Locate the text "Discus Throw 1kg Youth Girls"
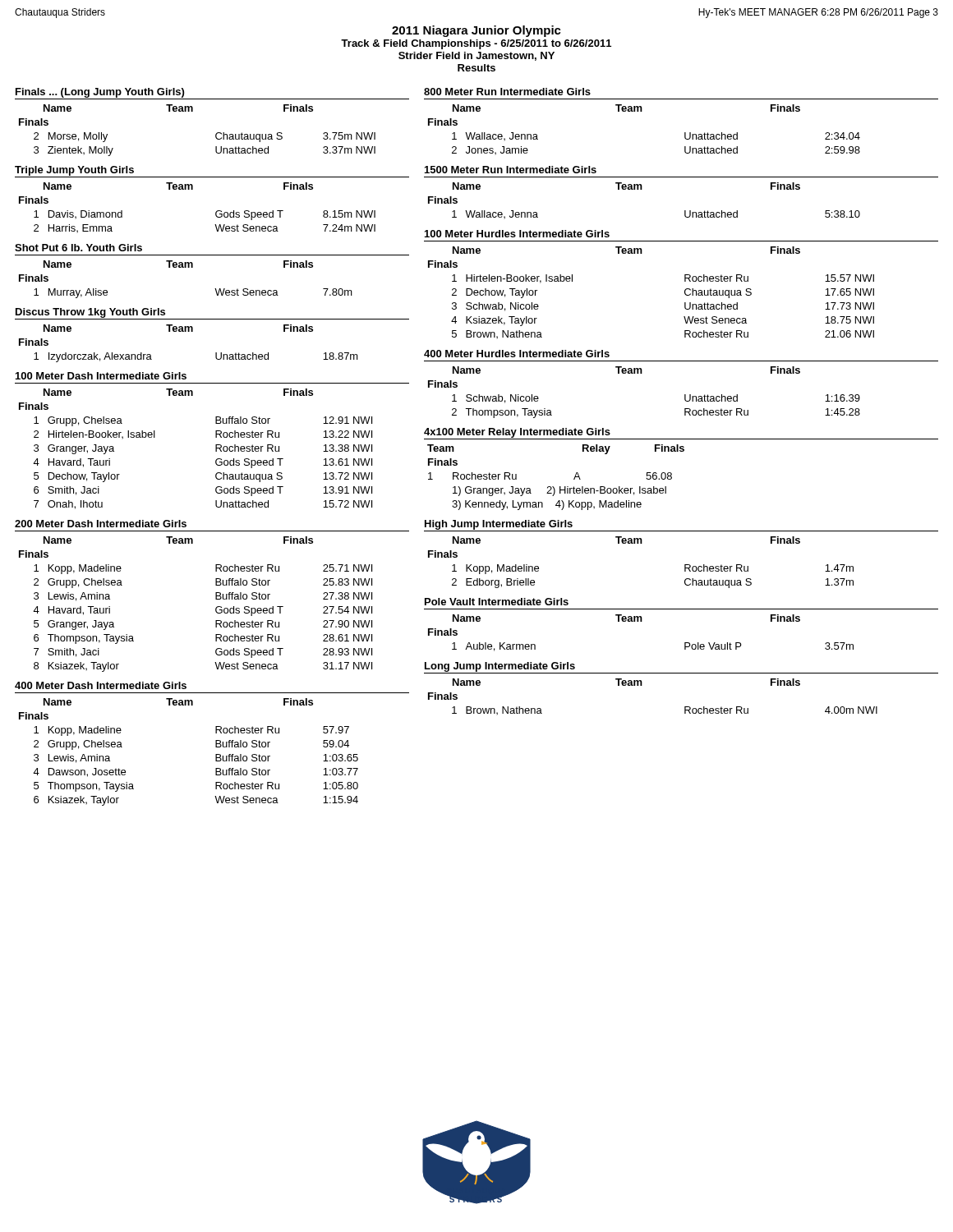 click(90, 312)
